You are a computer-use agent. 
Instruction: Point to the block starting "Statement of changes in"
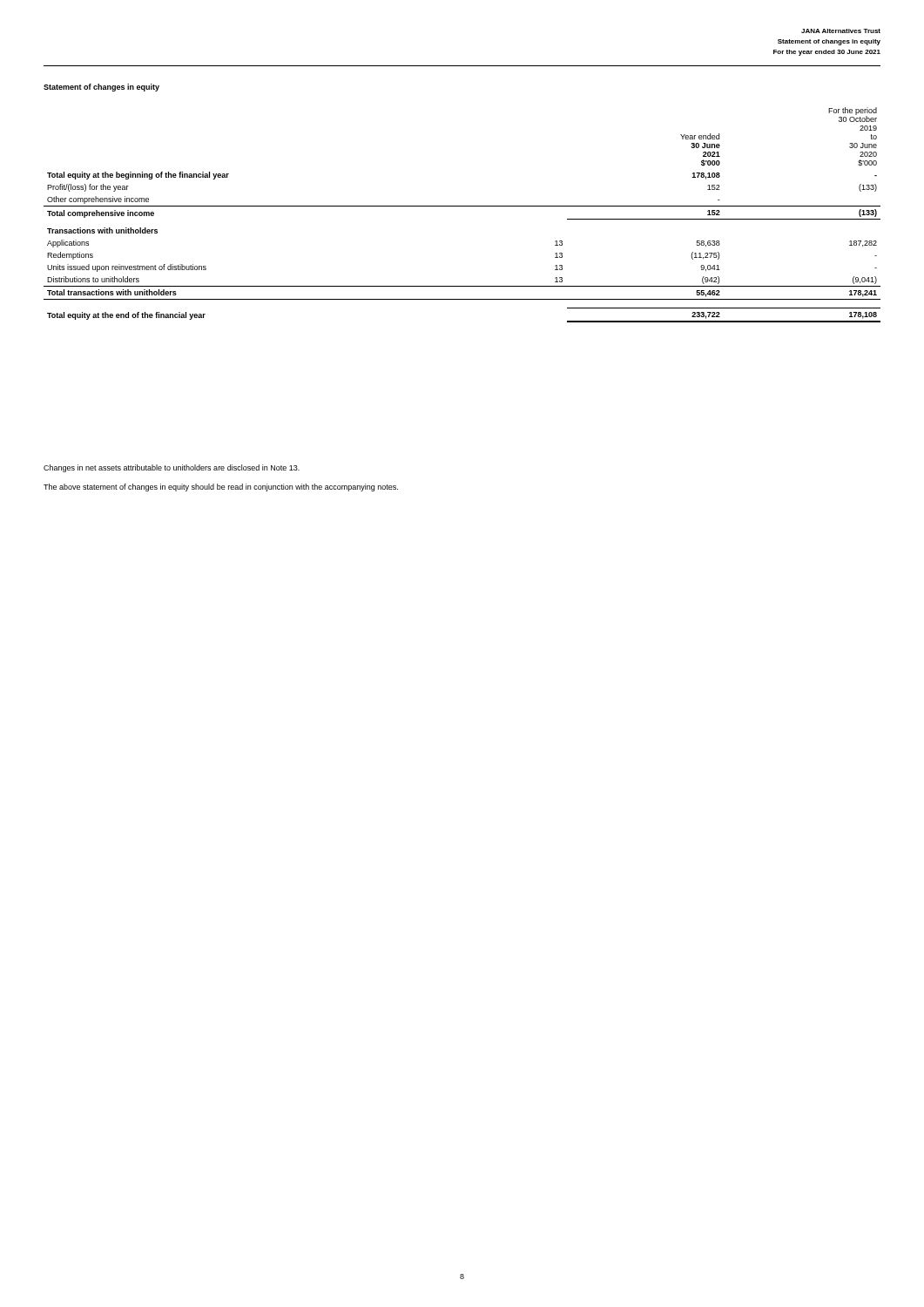[101, 87]
